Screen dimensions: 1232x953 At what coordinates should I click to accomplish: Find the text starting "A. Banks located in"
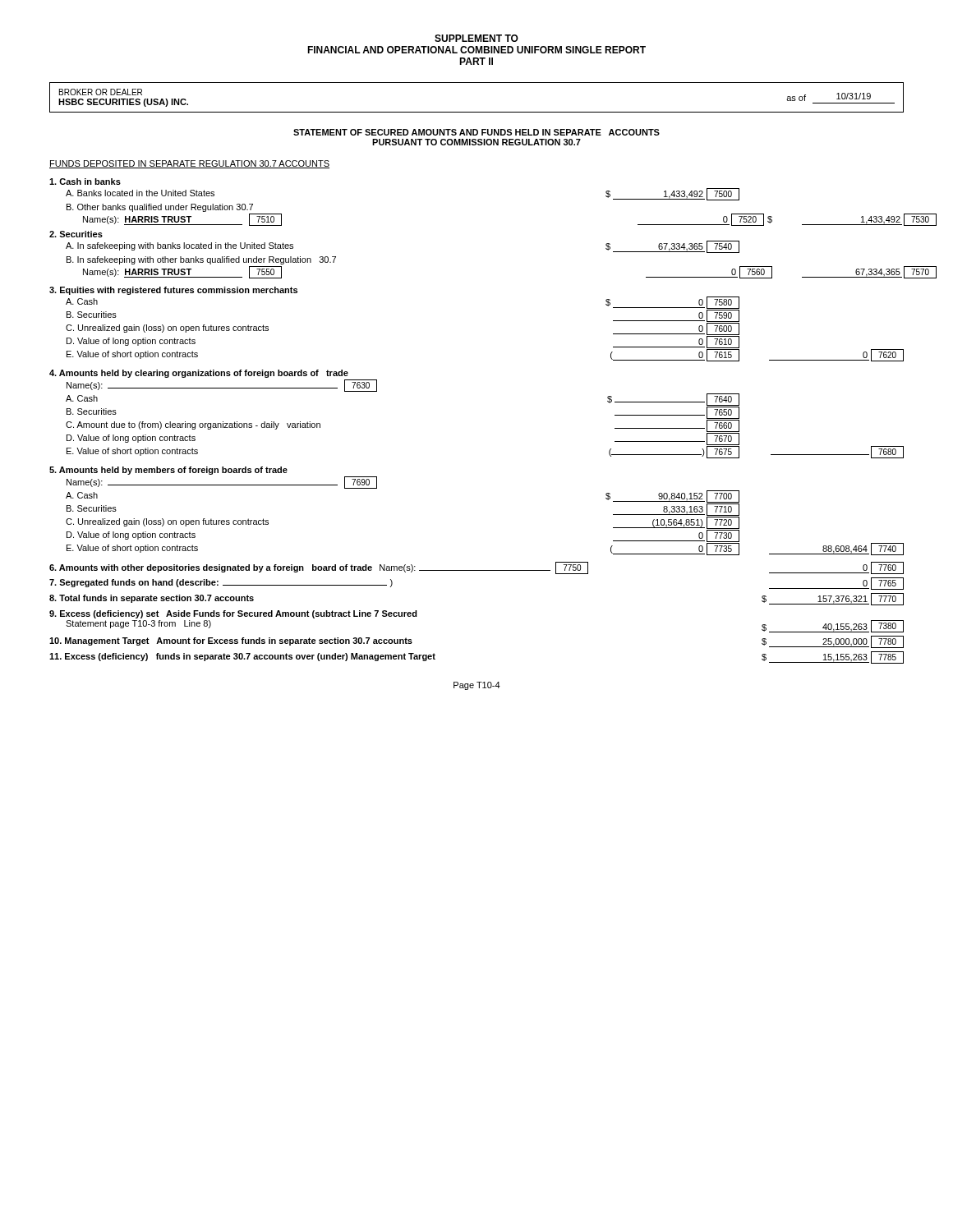(x=139, y=194)
